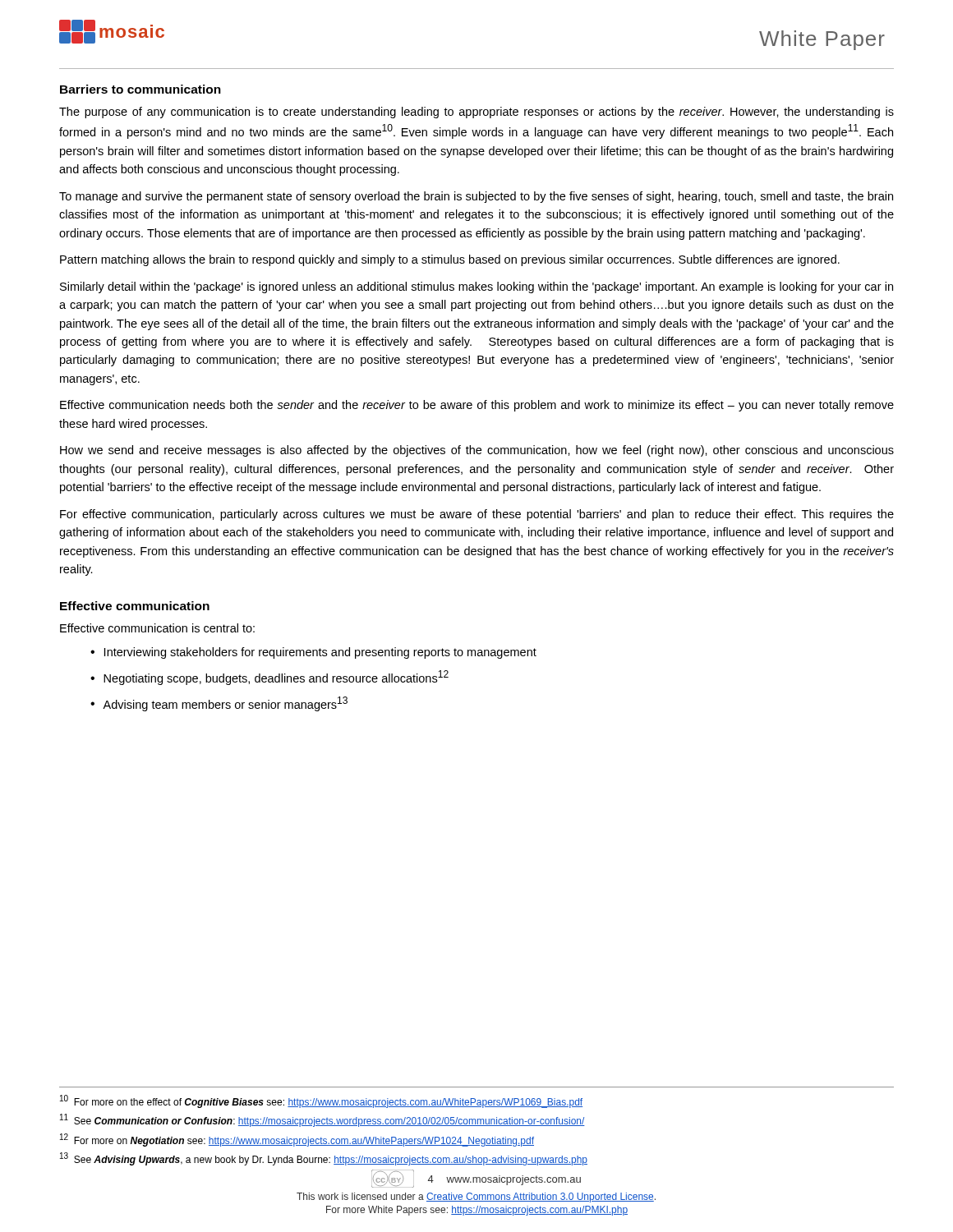The width and height of the screenshot is (953, 1232).
Task: Locate the block of text that opens with "• Interviewing stakeholders for requirements and"
Action: pos(313,653)
